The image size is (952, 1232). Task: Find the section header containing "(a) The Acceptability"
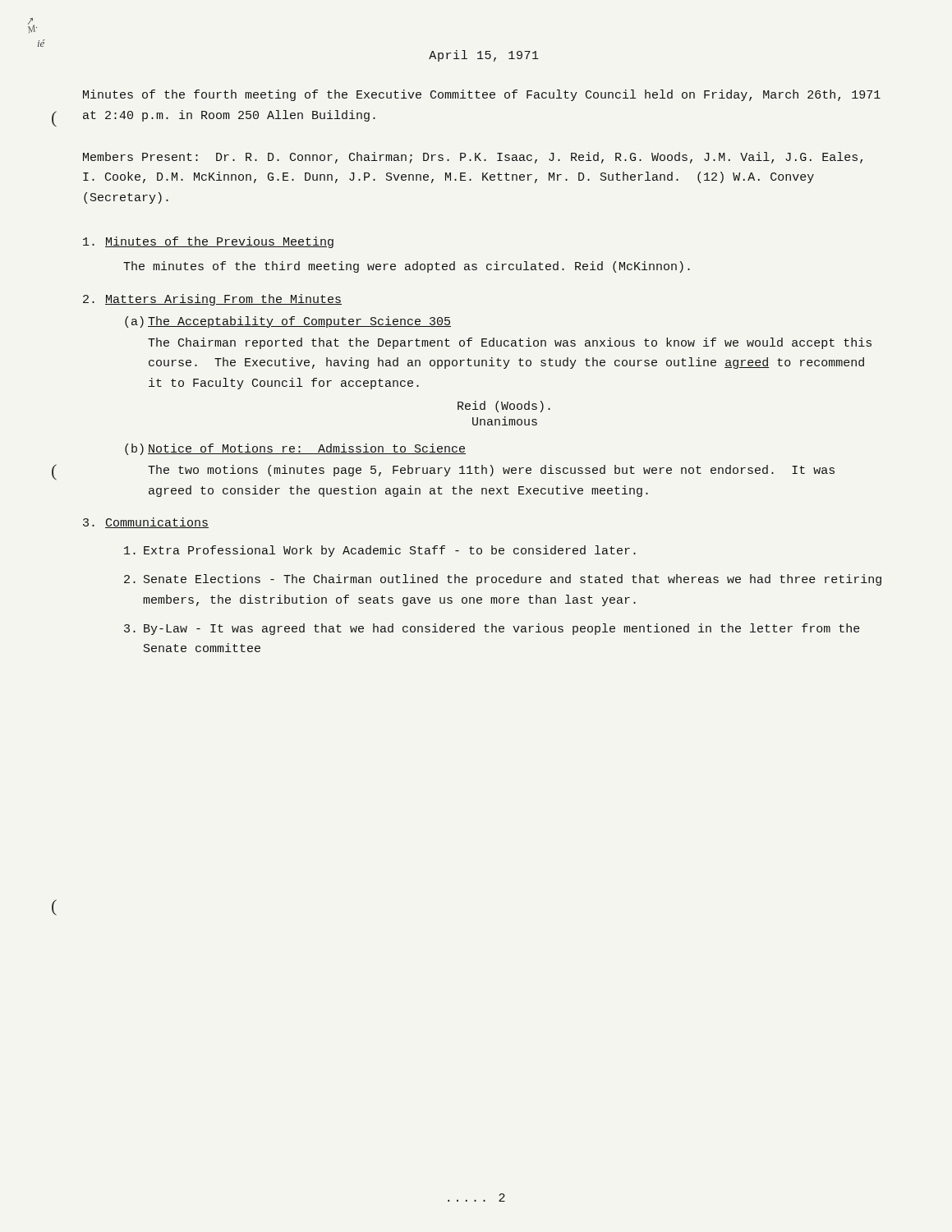point(287,322)
